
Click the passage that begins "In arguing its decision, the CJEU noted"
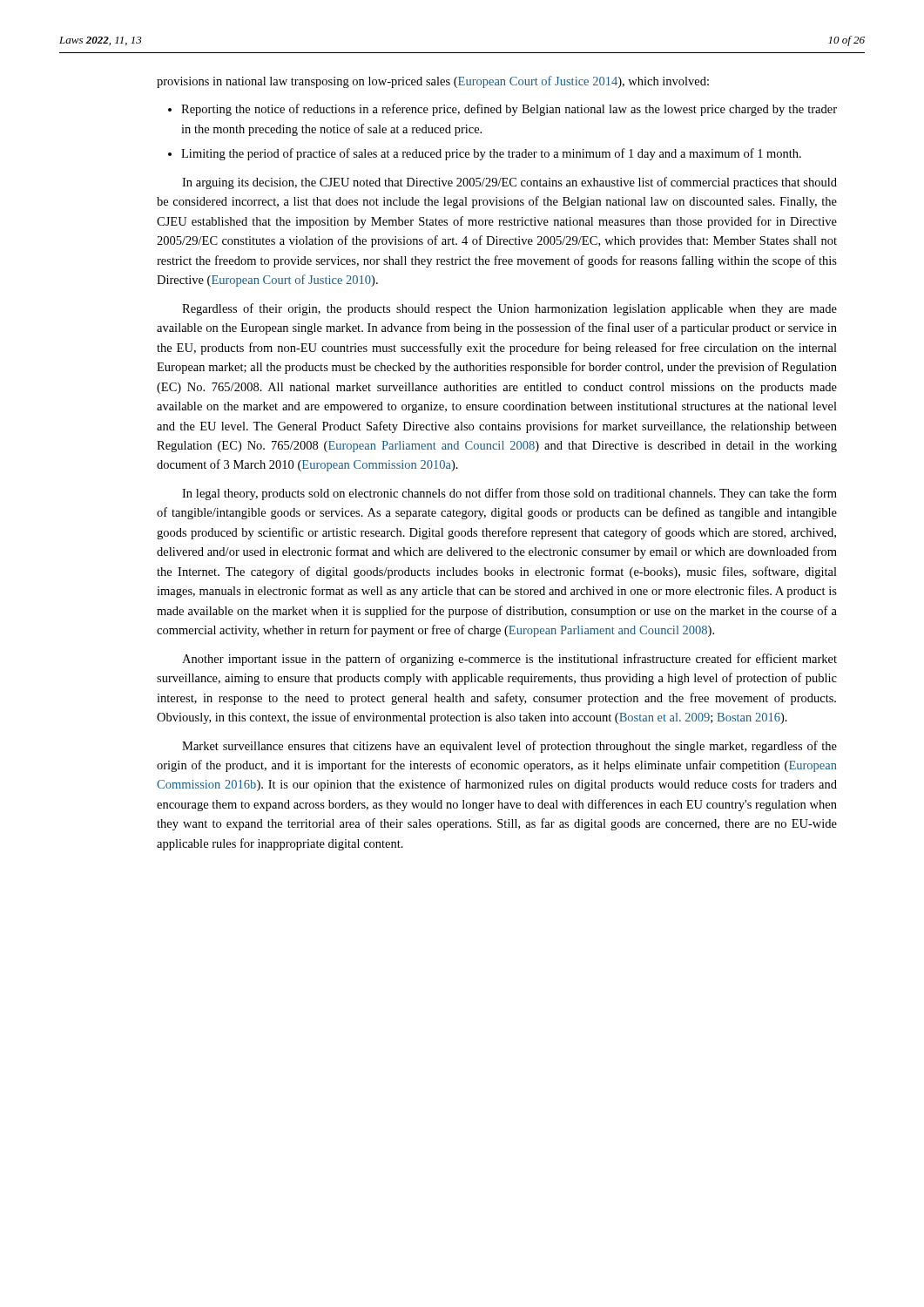click(x=497, y=513)
